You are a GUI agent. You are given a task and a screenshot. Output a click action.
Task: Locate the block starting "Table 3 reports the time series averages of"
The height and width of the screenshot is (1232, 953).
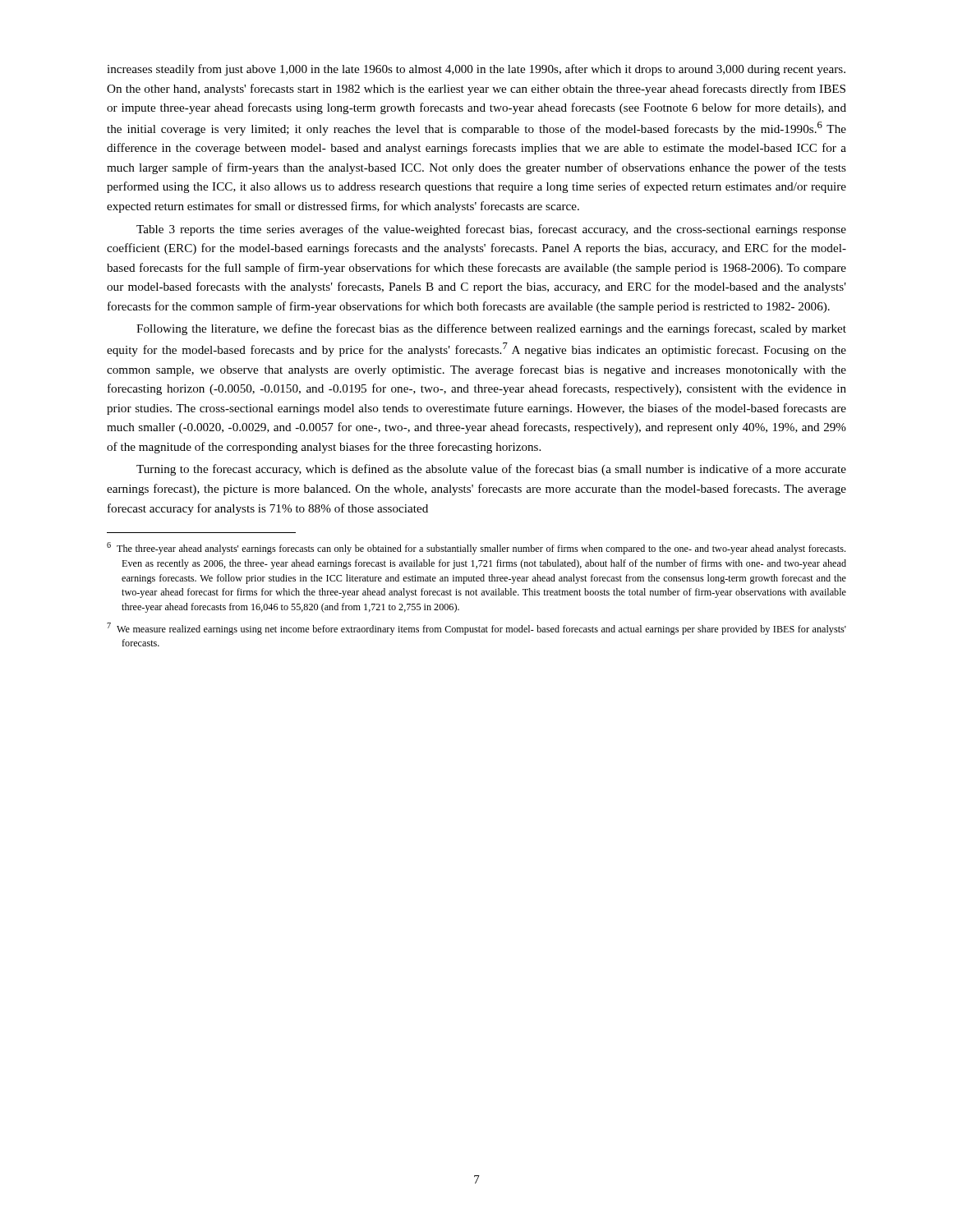tap(476, 267)
